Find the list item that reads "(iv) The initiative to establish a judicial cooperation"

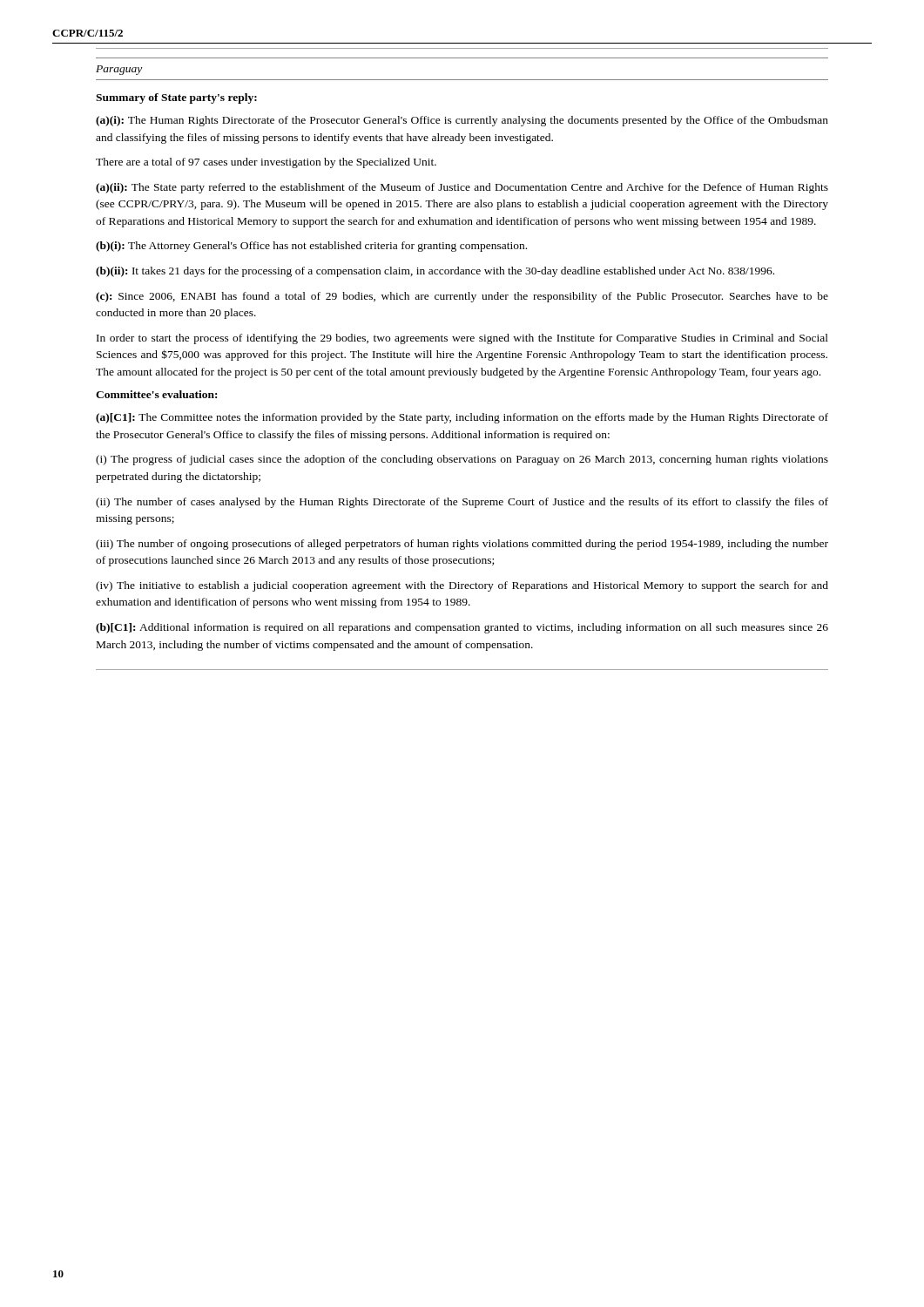(462, 593)
